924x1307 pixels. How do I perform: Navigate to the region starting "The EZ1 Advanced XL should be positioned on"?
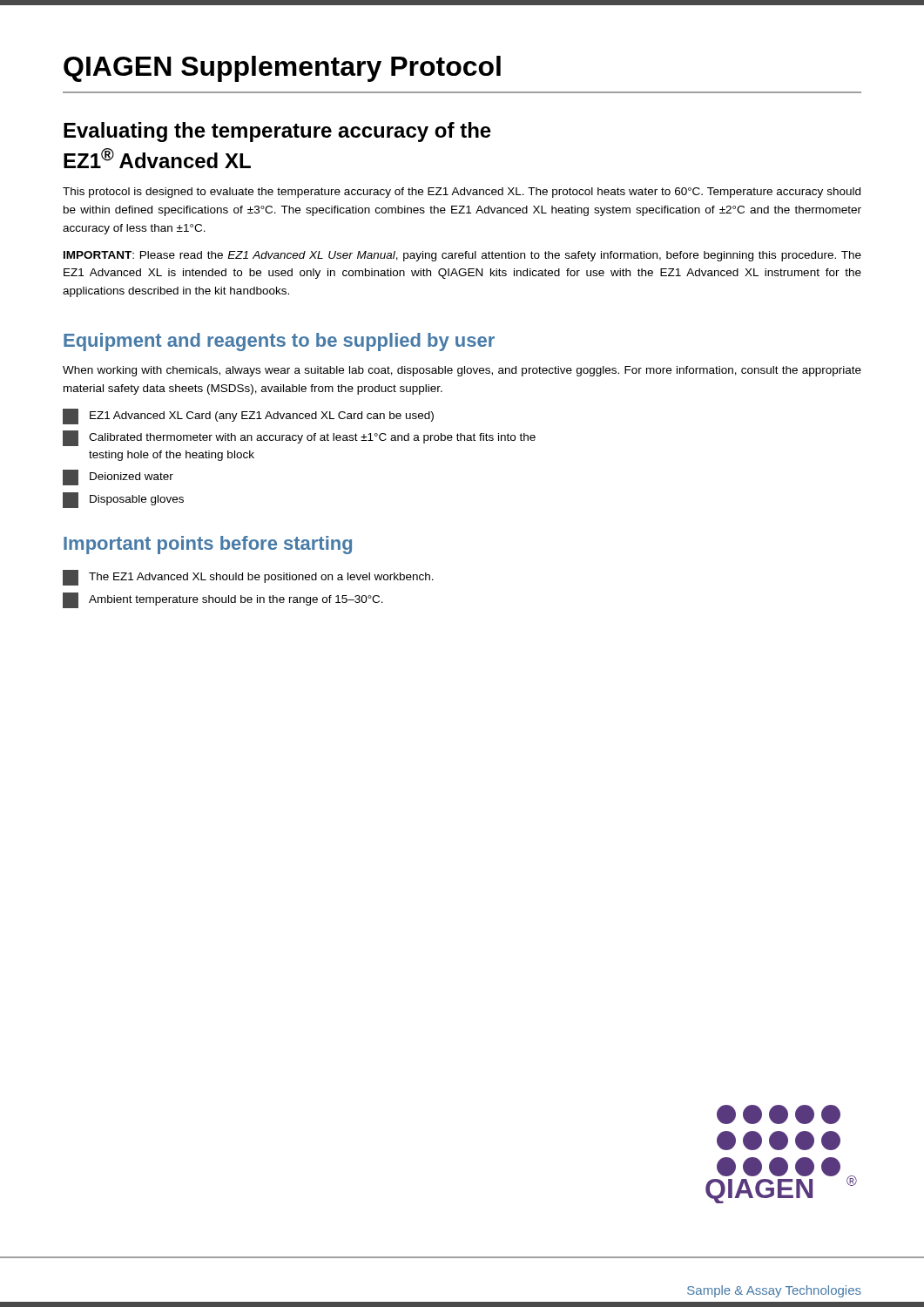pos(248,578)
